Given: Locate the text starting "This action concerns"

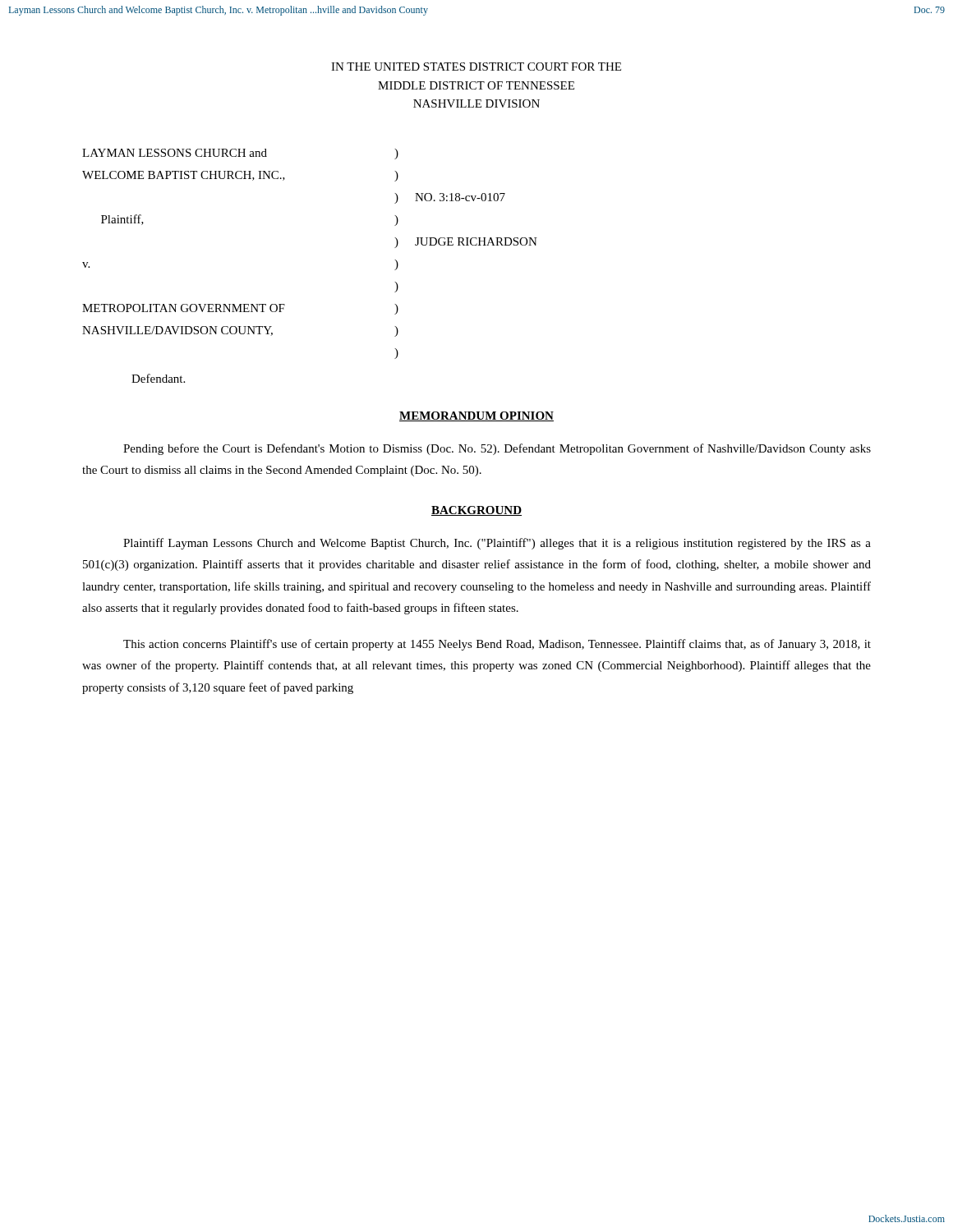Looking at the screenshot, I should pyautogui.click(x=476, y=665).
